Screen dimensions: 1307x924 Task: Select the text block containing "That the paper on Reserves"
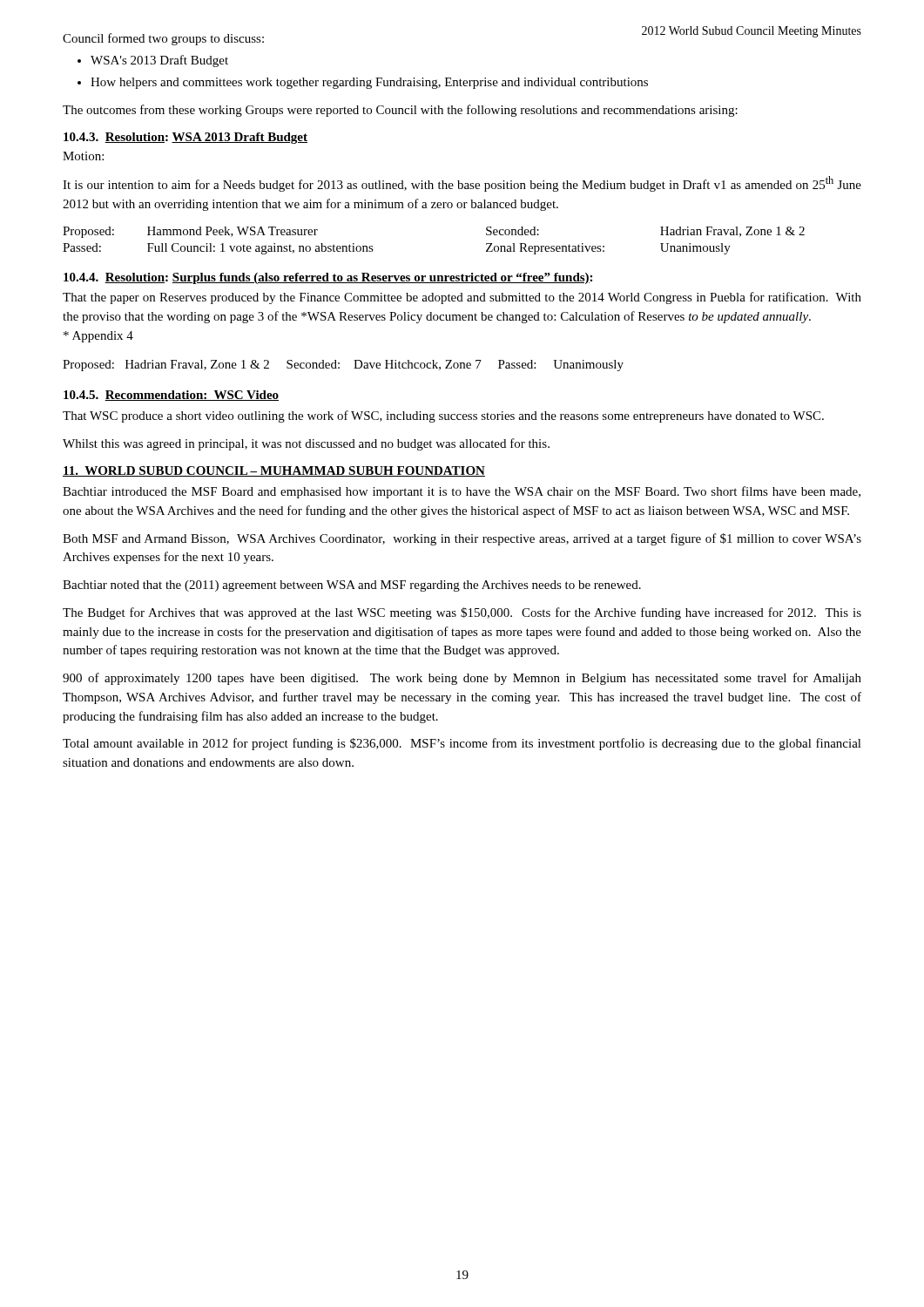462,317
